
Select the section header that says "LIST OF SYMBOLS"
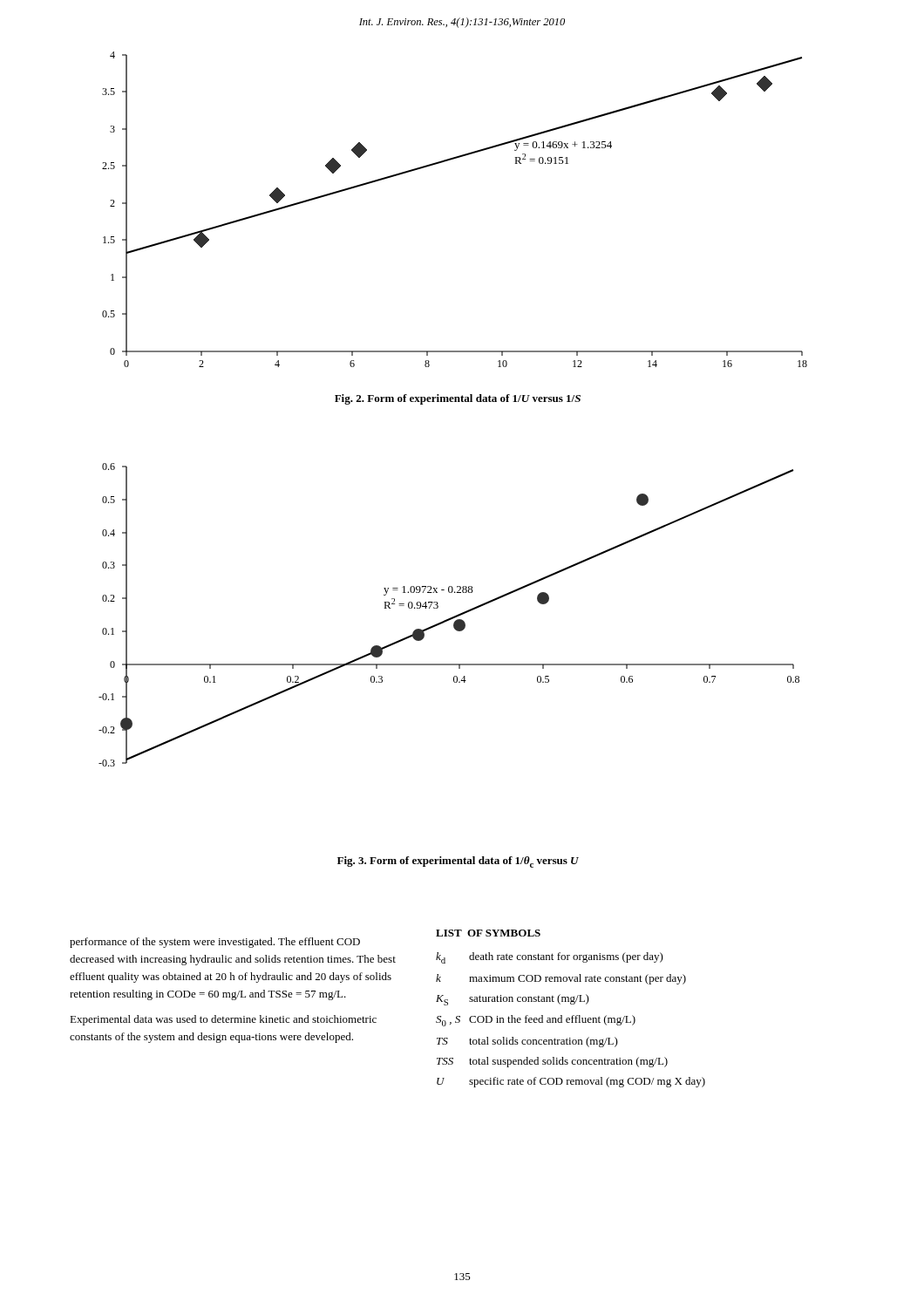click(488, 933)
